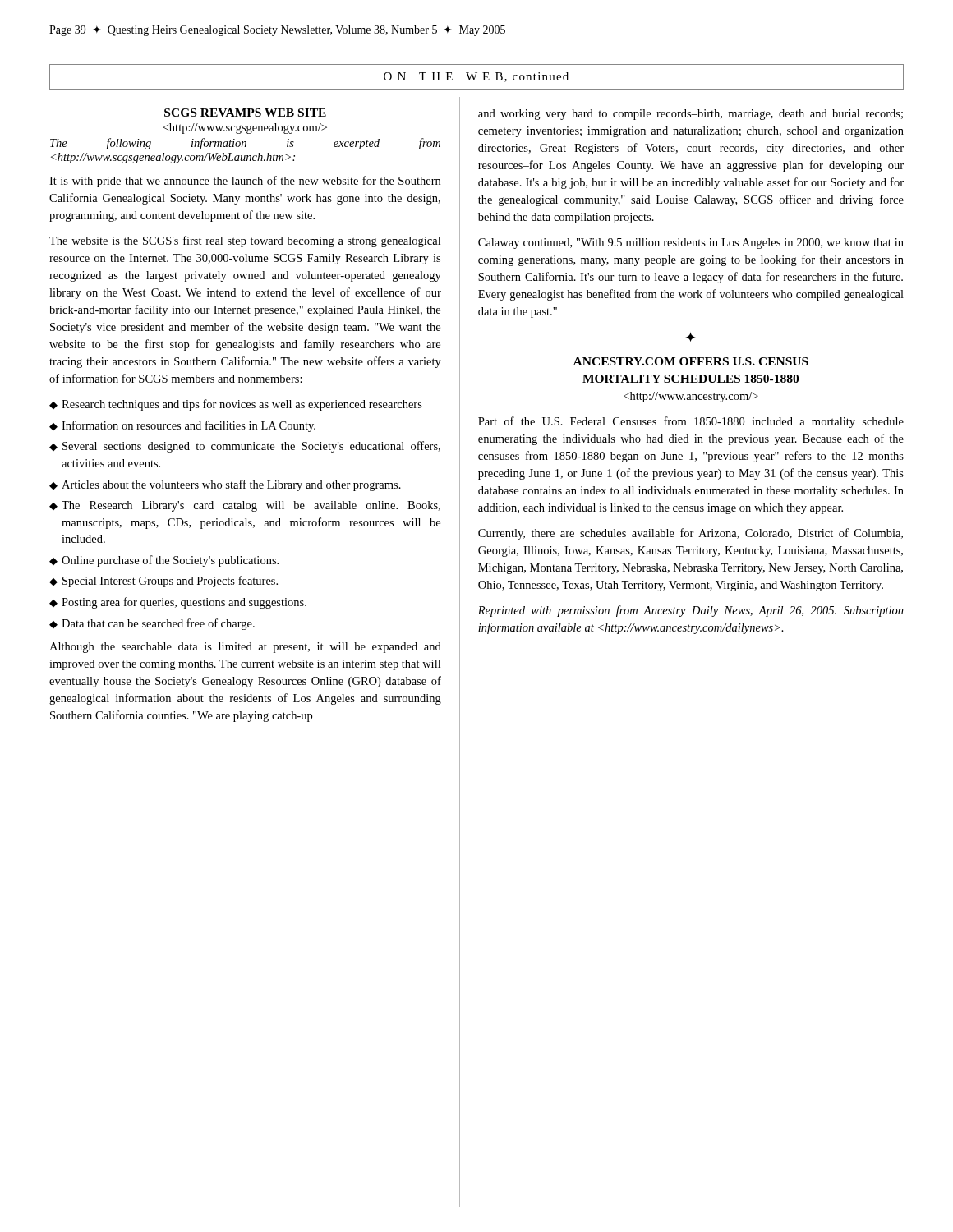Click the passage that begins "The website is the SCGS's first"

pyautogui.click(x=245, y=310)
